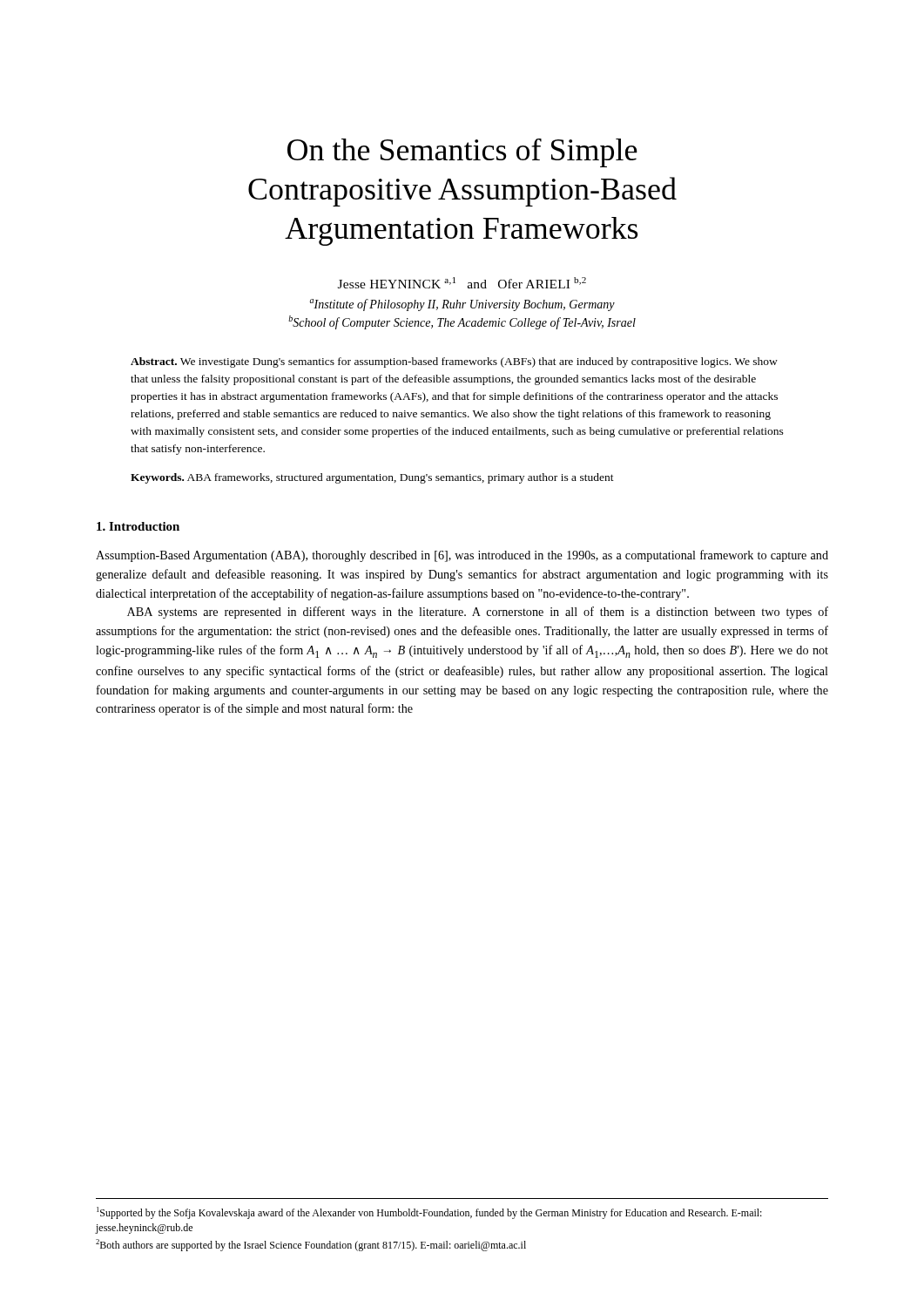Click on the passage starting "Abstract. We investigate Dung's"
The width and height of the screenshot is (924, 1307).
click(462, 405)
